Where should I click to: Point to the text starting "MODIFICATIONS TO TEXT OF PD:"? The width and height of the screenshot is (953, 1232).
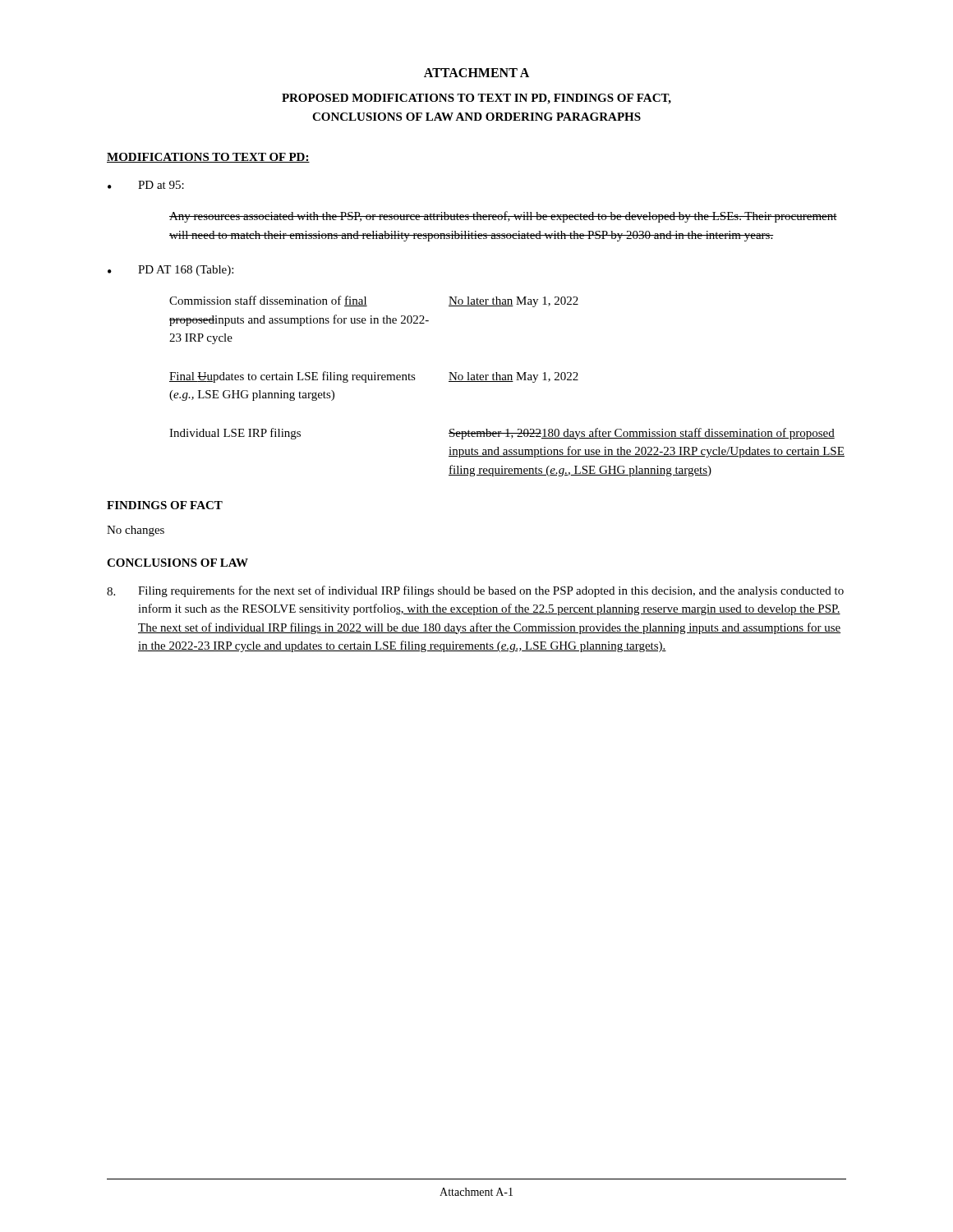(x=208, y=157)
